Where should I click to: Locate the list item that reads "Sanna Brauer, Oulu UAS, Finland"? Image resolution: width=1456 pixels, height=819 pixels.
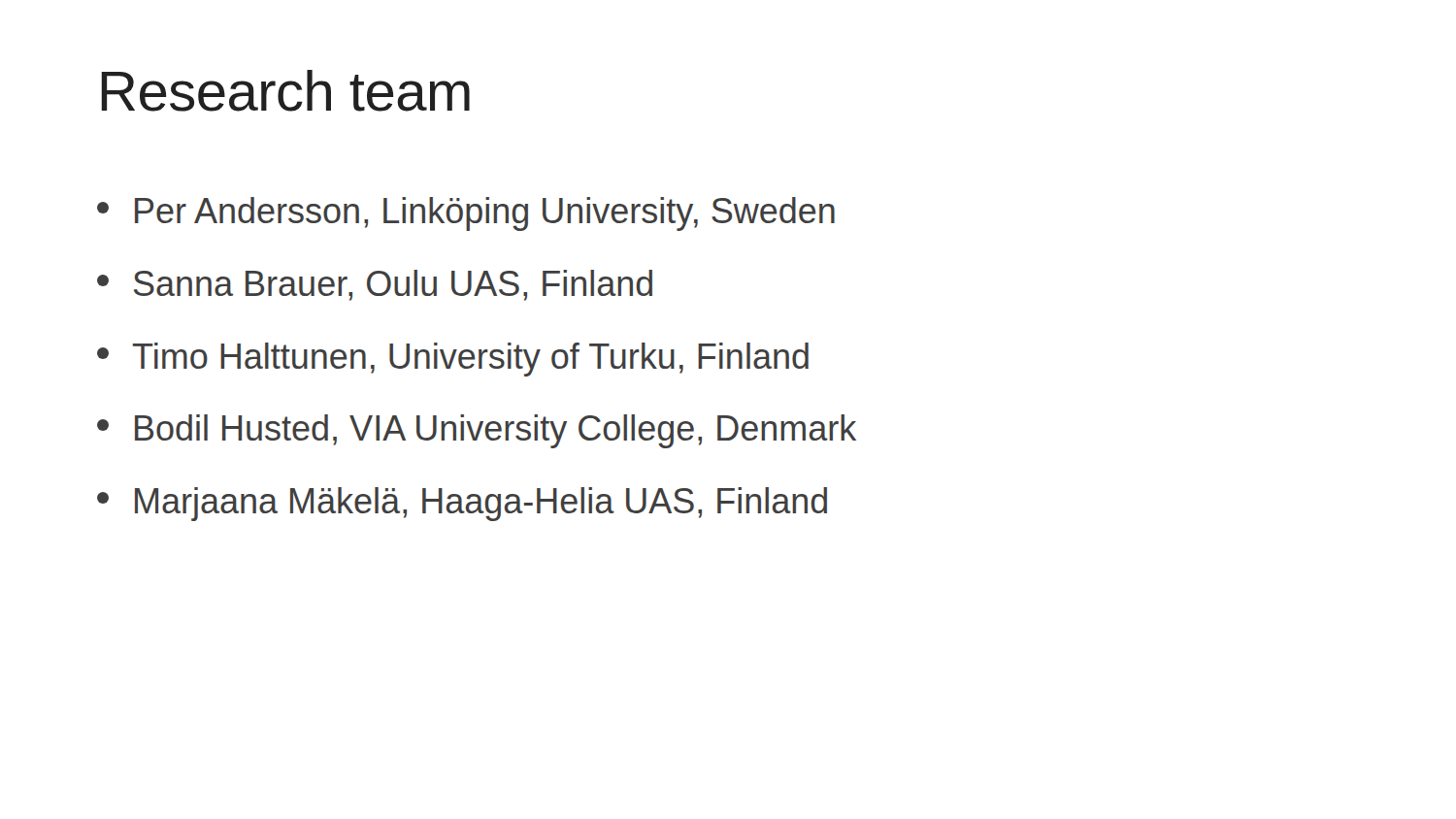376,285
